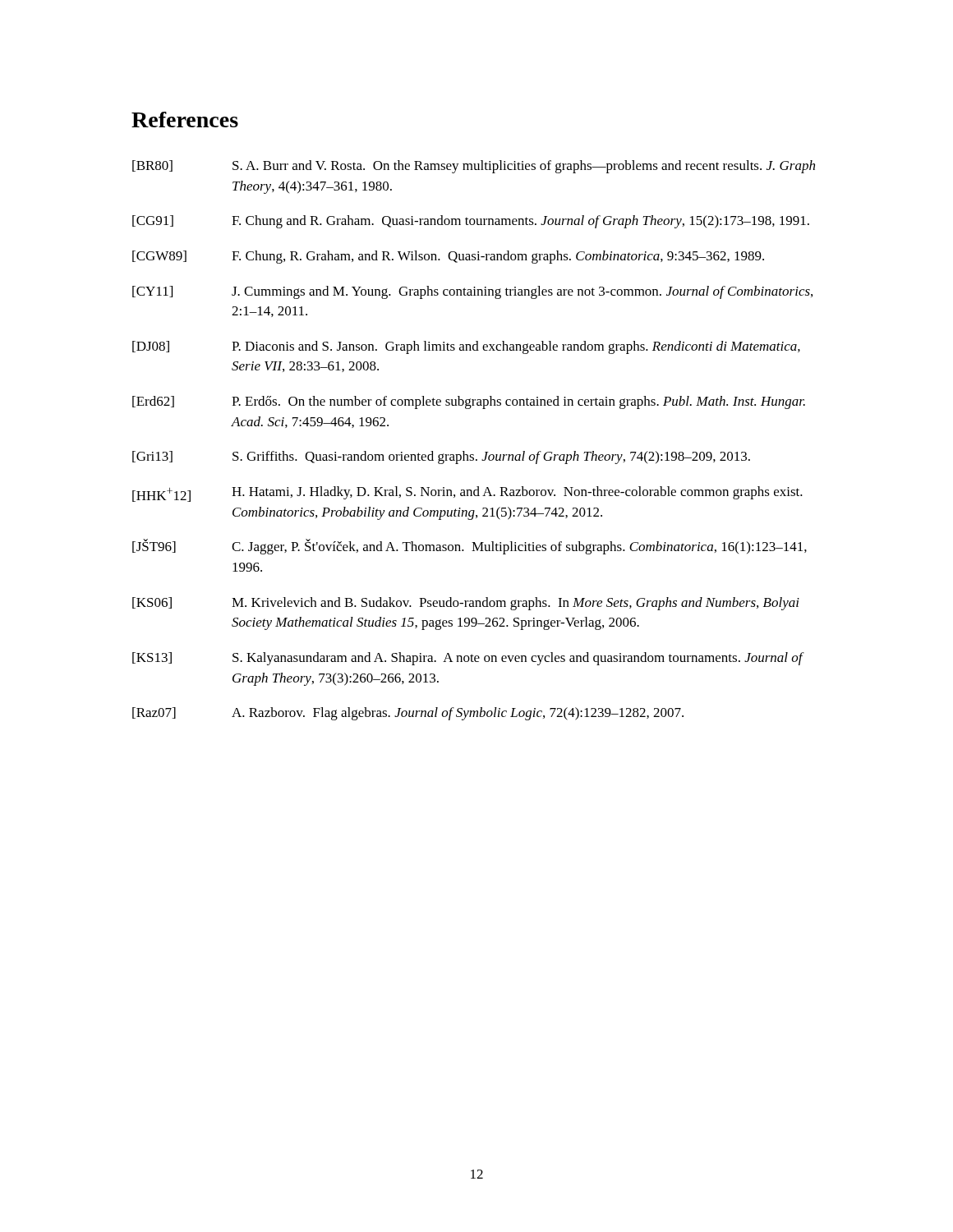Click the passage that begins "[CG91] F. Chung and R. Graham."

point(476,221)
